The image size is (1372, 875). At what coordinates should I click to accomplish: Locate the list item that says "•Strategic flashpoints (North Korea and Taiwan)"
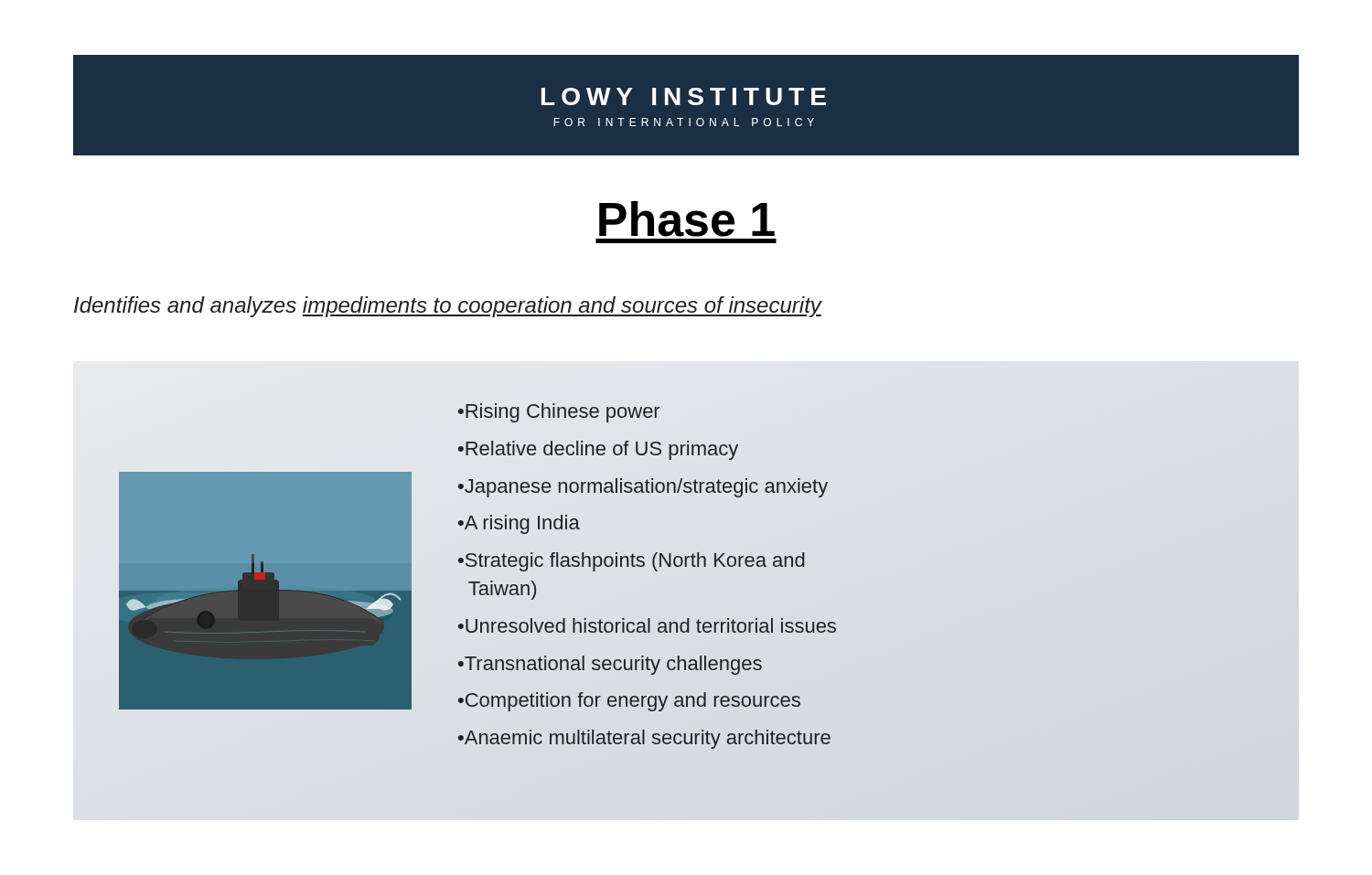click(631, 574)
